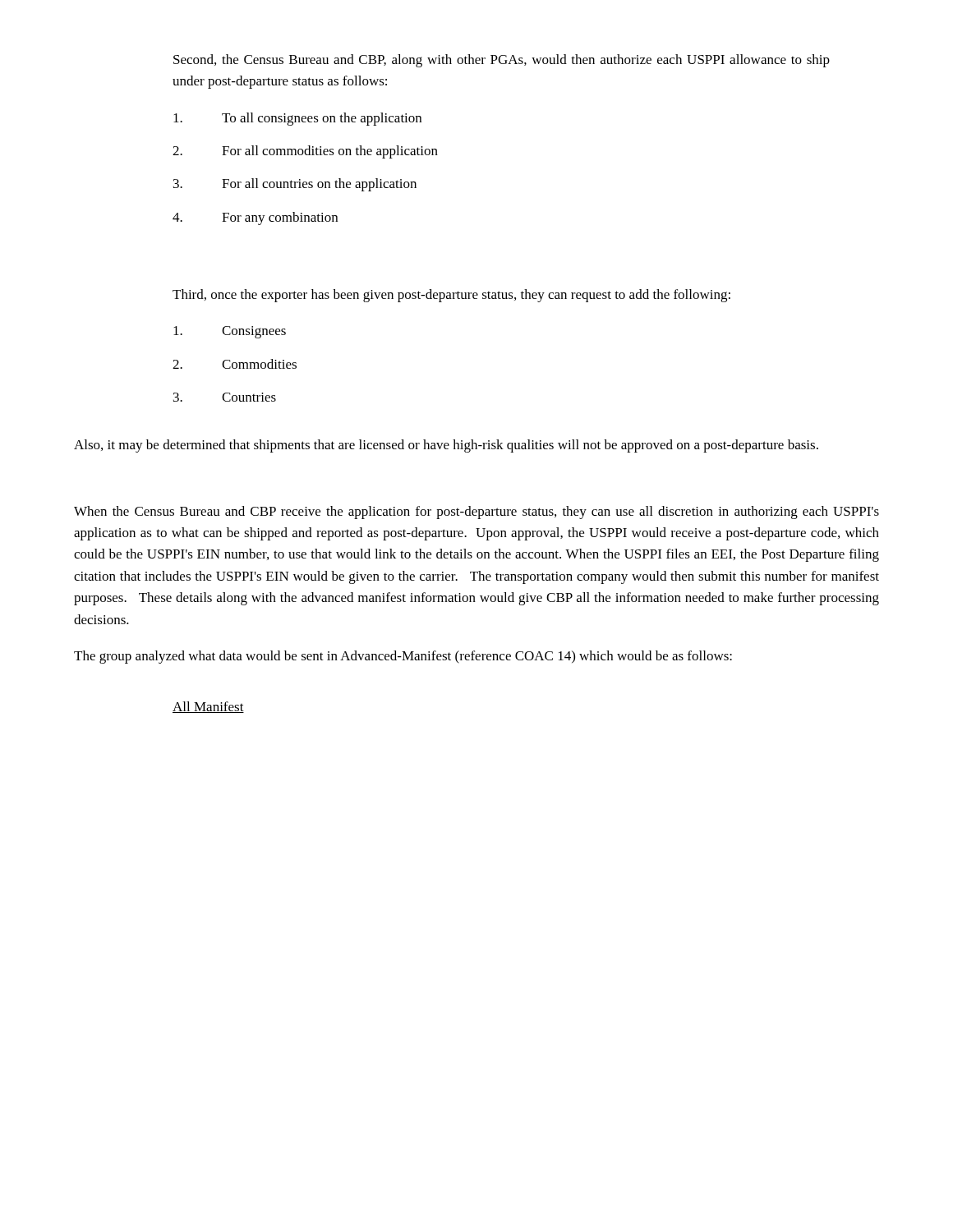Screen dimensions: 1232x953
Task: Locate the block starting "The group analyzed what data would be"
Action: point(476,656)
